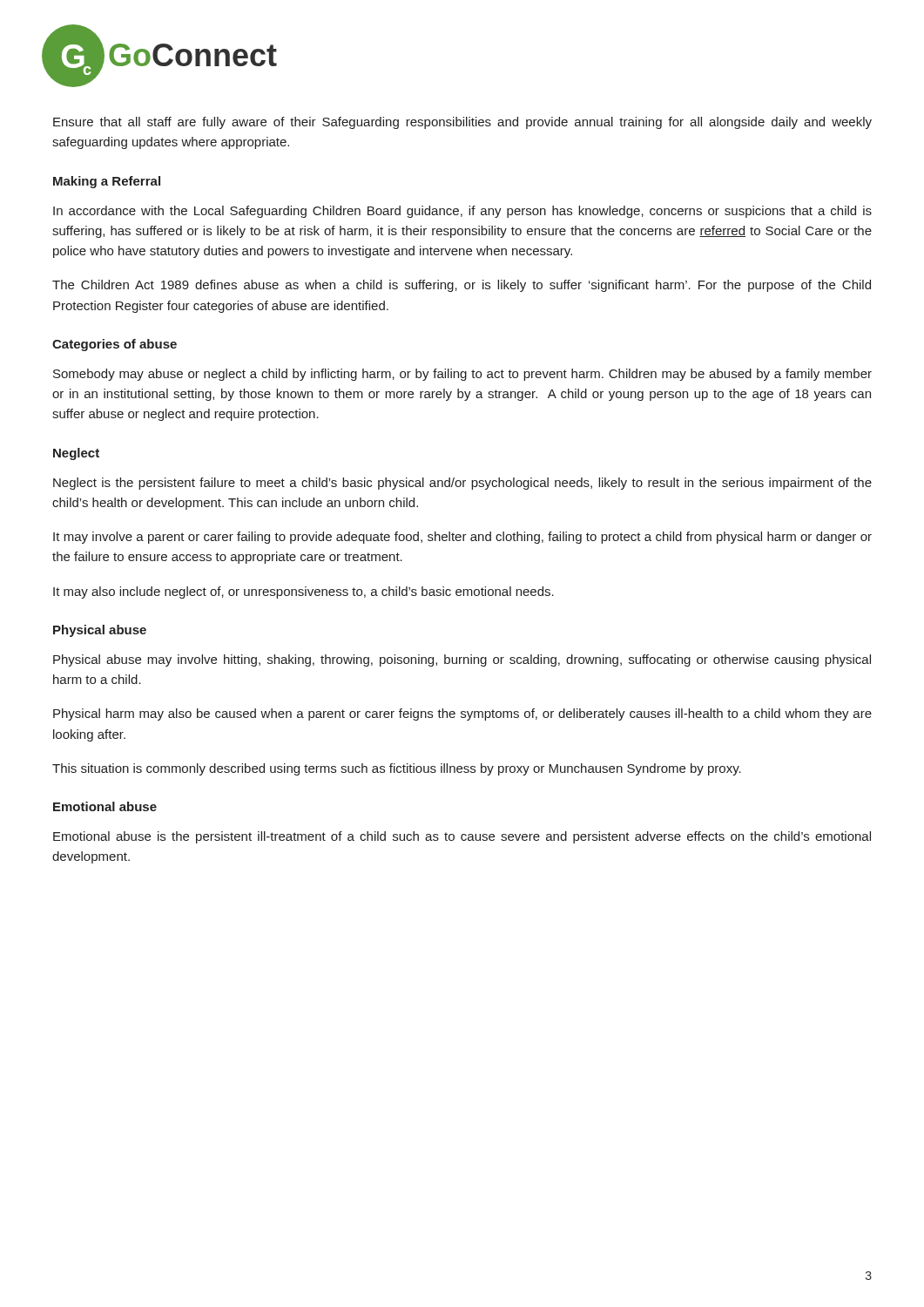The width and height of the screenshot is (924, 1307).
Task: Click the passage that begins "Somebody may abuse or"
Action: point(462,393)
